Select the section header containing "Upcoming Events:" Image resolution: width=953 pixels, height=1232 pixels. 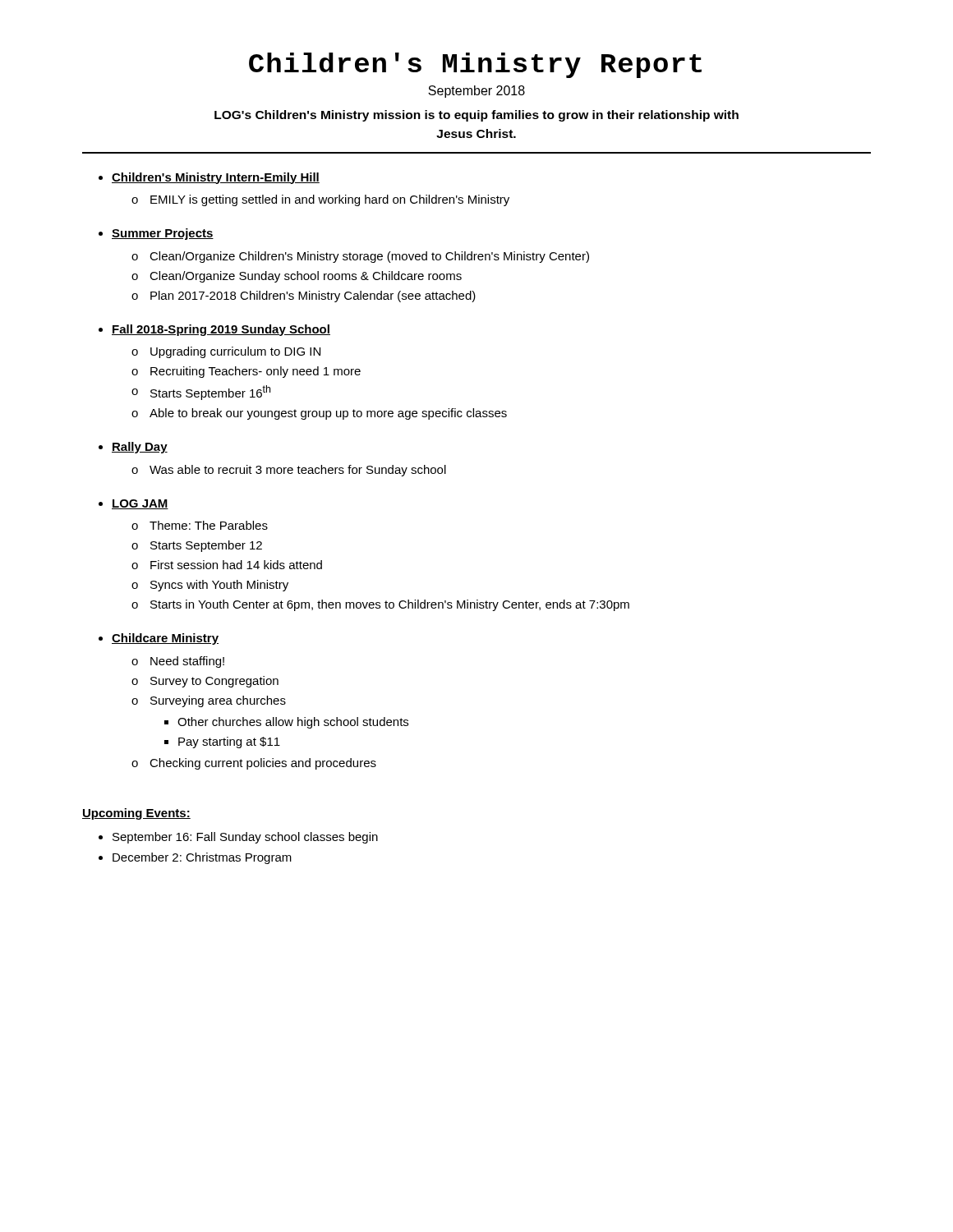[x=136, y=814]
